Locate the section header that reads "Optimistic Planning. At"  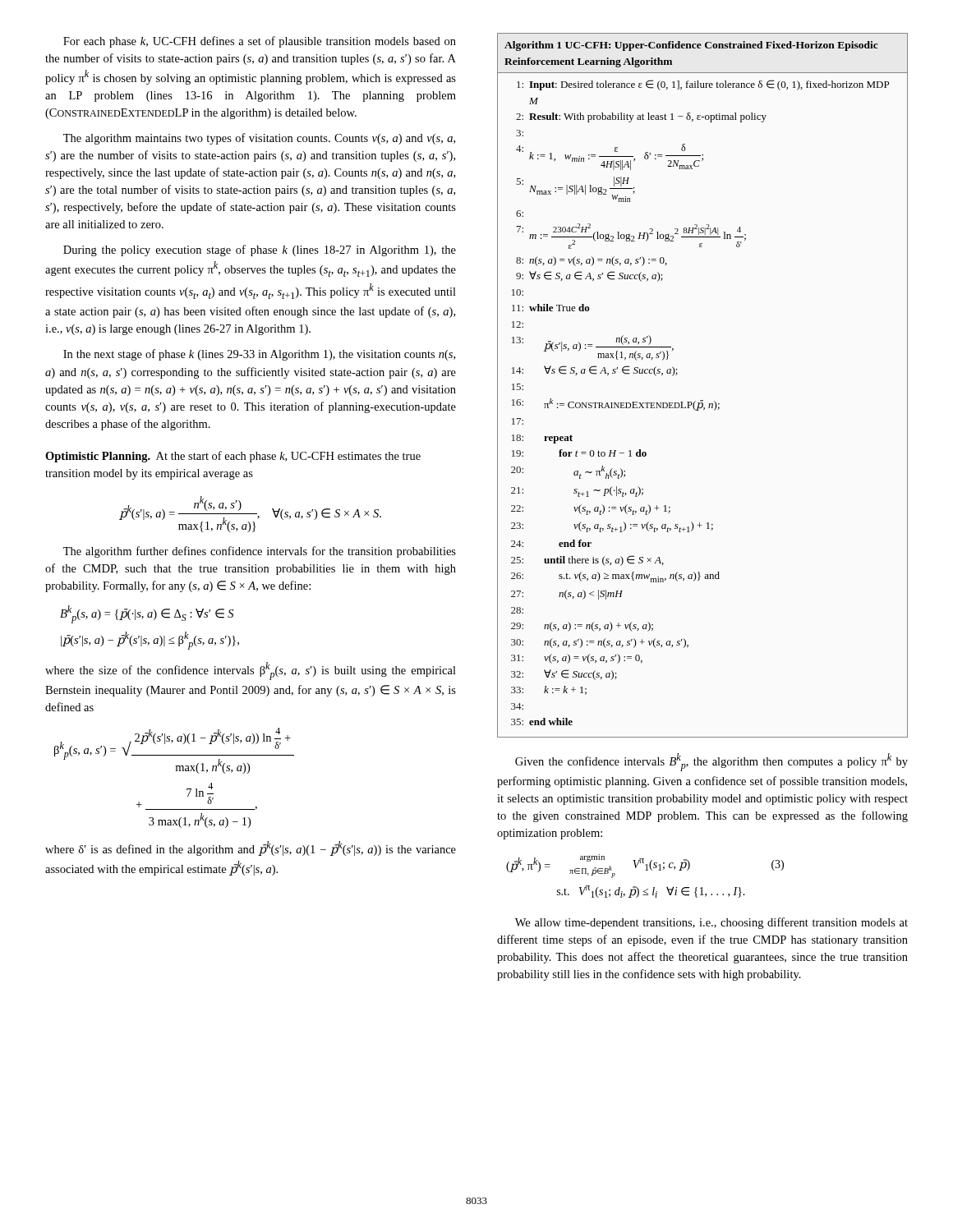click(251, 465)
